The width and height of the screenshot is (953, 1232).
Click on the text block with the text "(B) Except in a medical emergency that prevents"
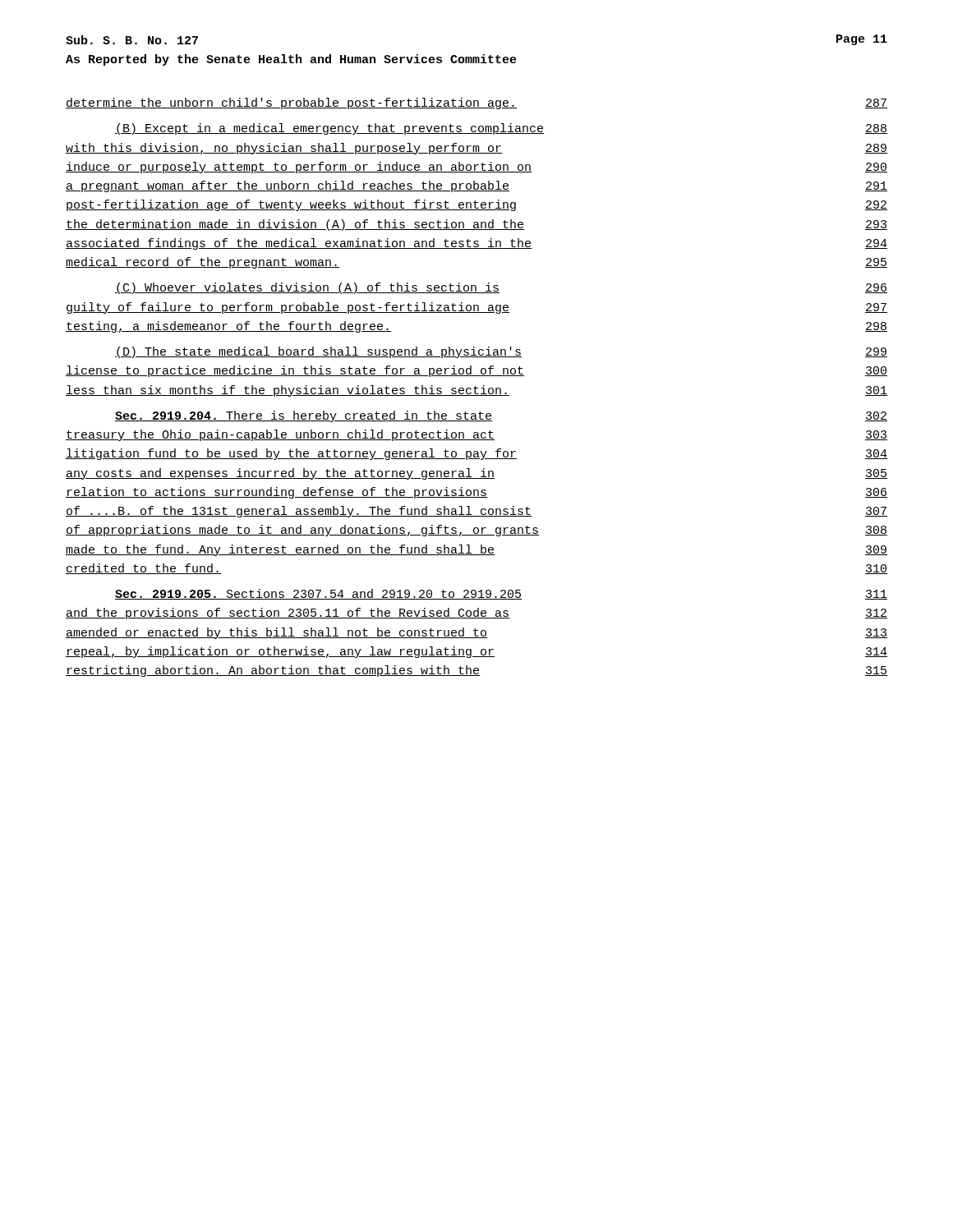(x=476, y=197)
